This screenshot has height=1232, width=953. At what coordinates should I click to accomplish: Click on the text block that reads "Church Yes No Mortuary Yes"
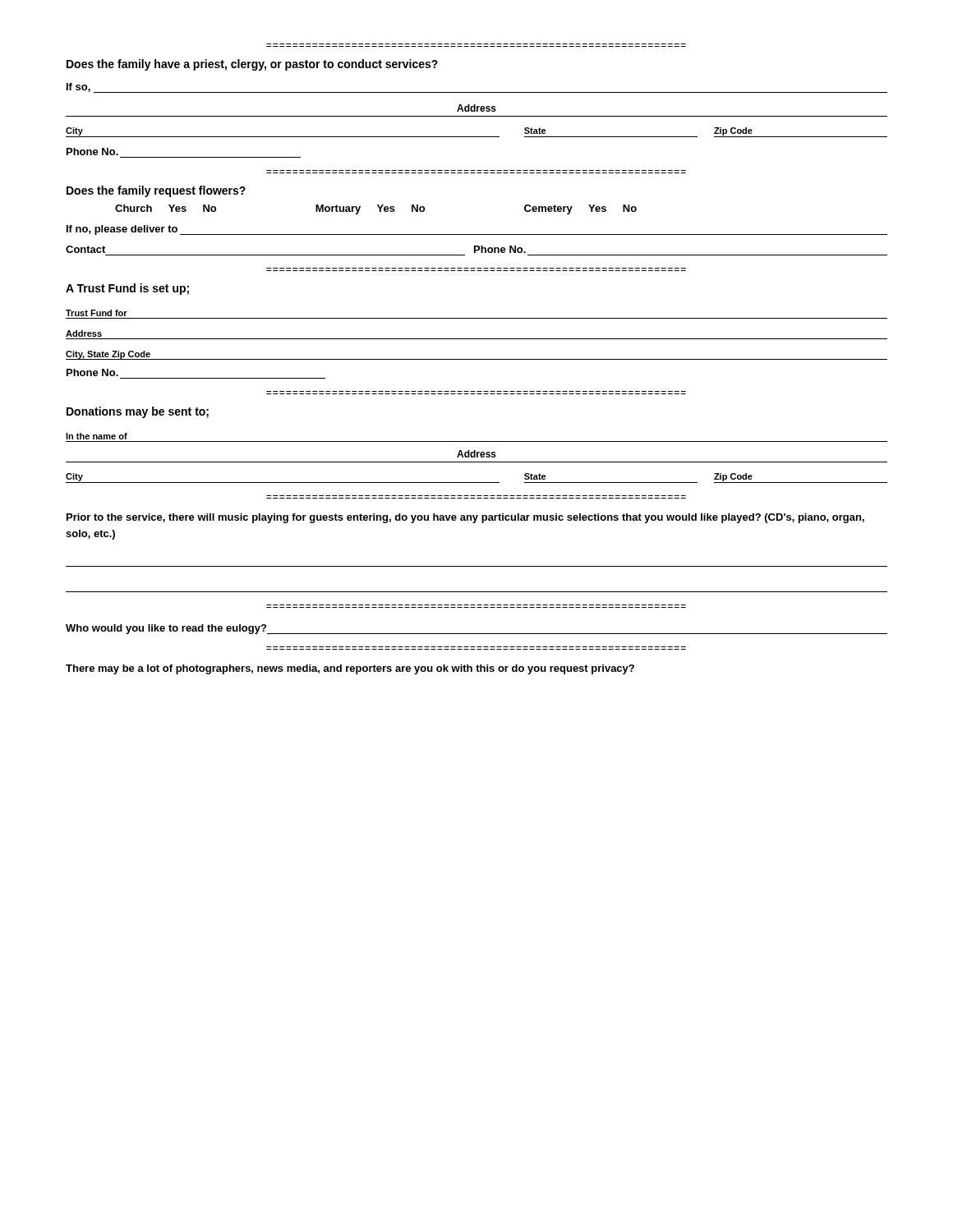376,208
